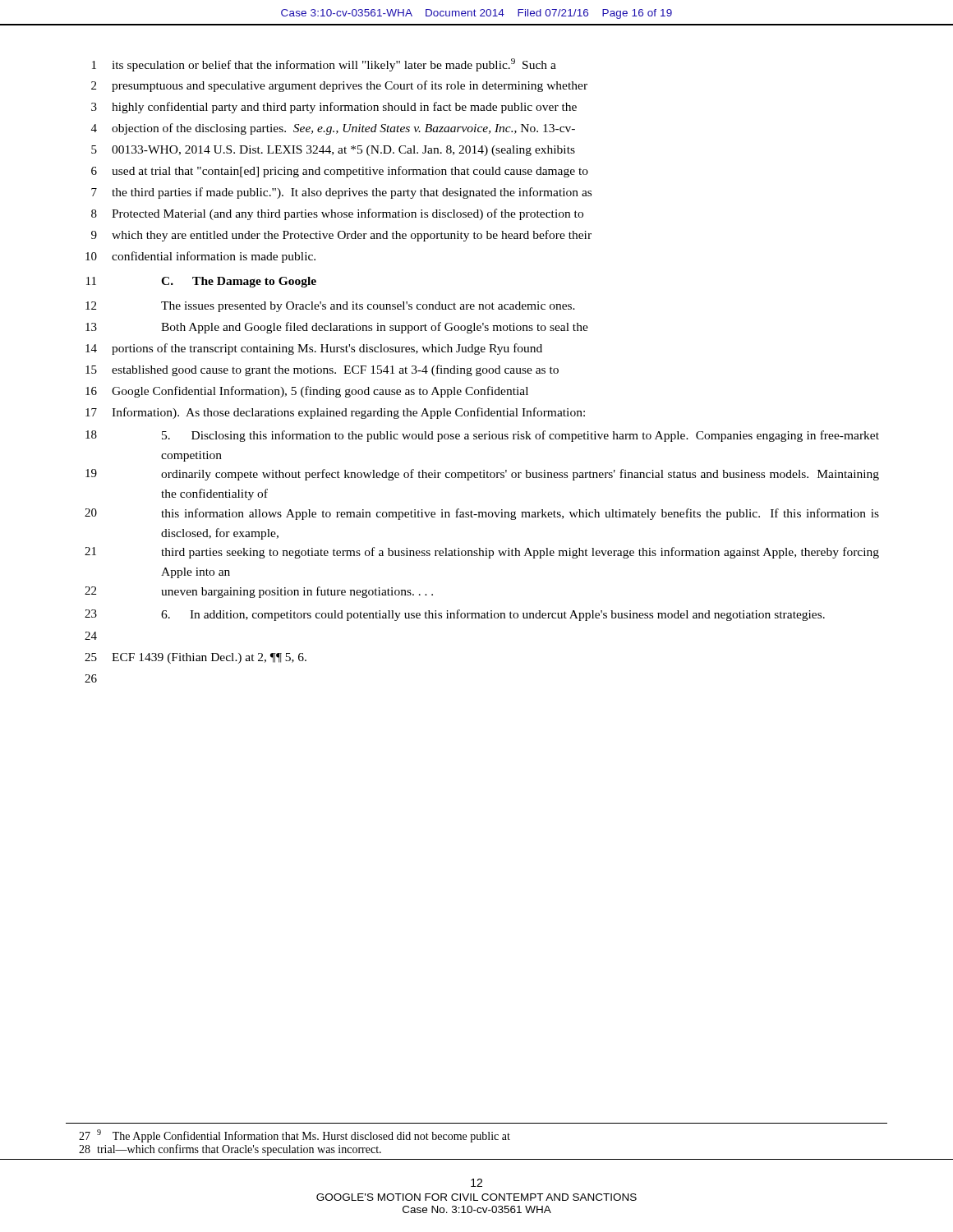Viewport: 953px width, 1232px height.
Task: Where is the passage that starts "12 The issues"?
Action: (x=476, y=306)
